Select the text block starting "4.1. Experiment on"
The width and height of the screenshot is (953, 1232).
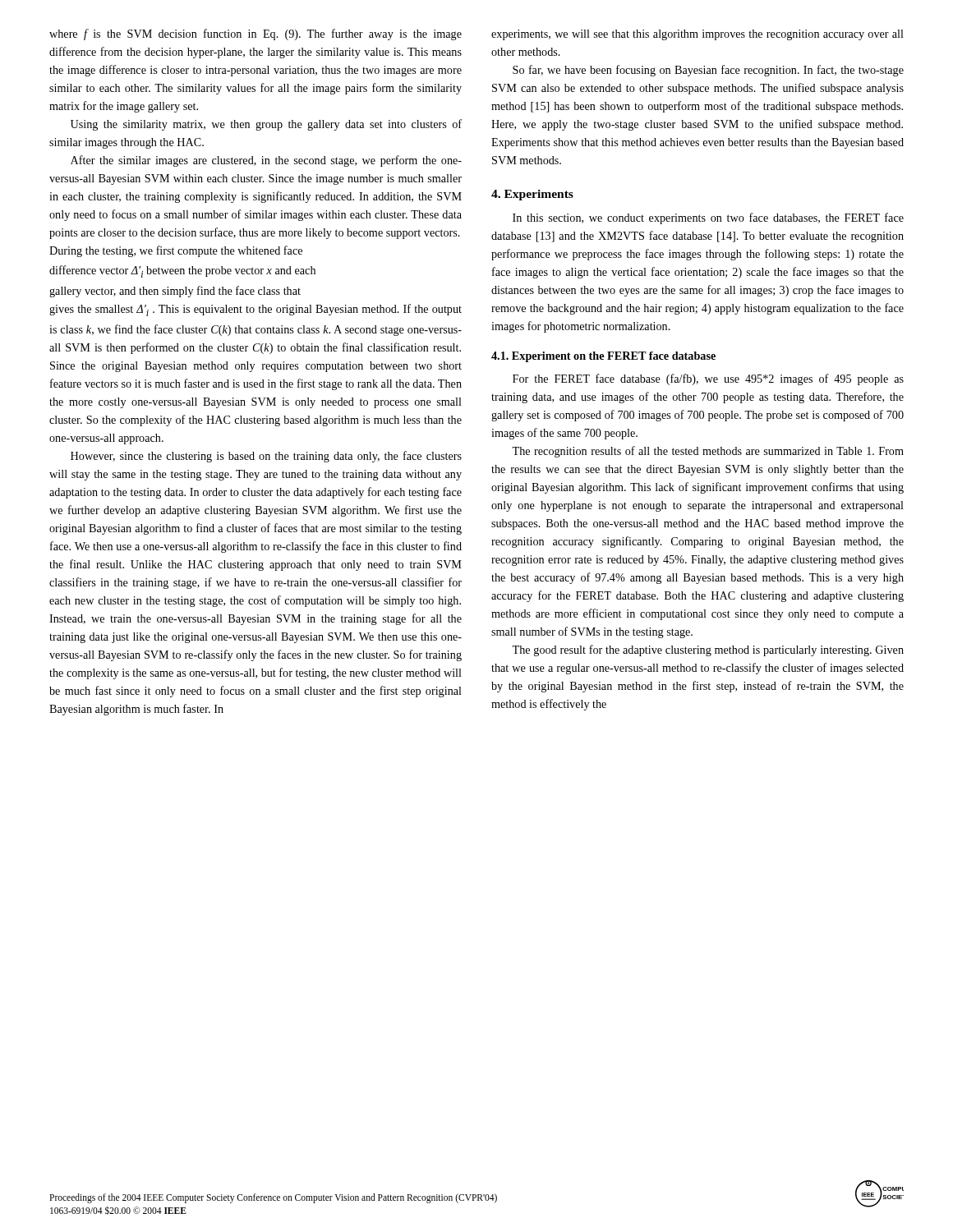click(604, 356)
